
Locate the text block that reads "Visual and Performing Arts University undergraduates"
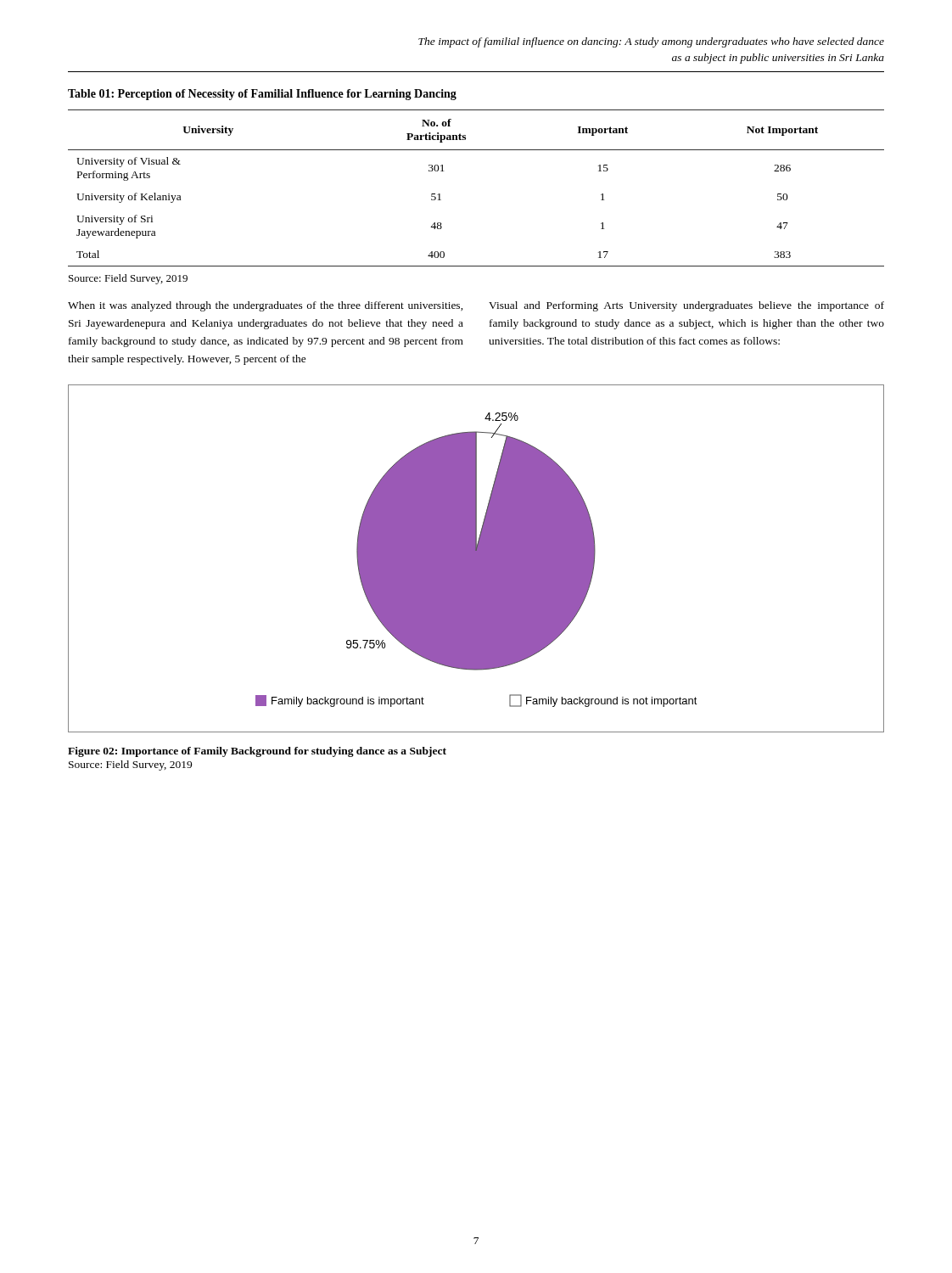[x=686, y=323]
